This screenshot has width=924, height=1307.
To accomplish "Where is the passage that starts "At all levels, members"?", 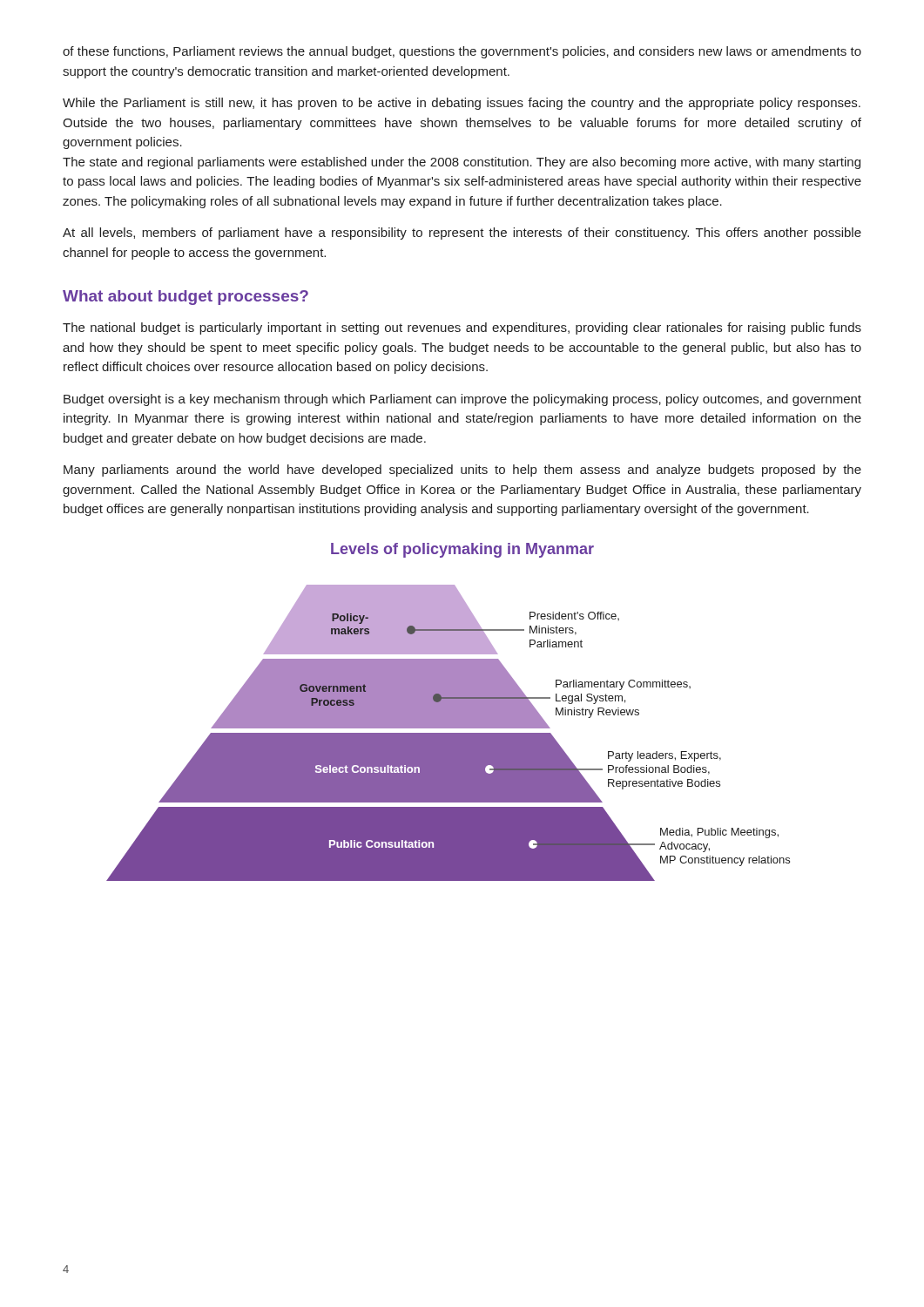I will (x=462, y=242).
